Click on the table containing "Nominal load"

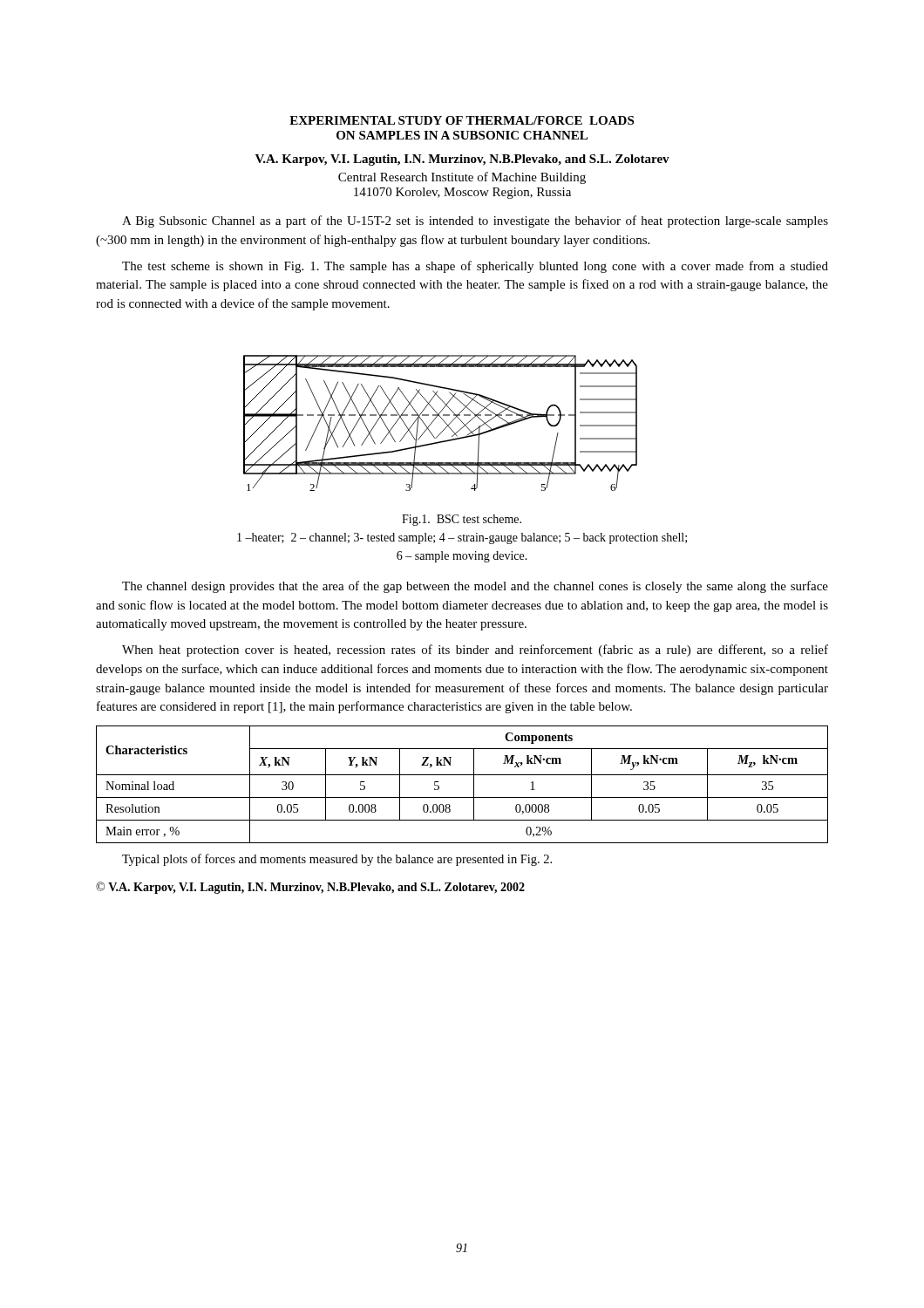point(462,784)
